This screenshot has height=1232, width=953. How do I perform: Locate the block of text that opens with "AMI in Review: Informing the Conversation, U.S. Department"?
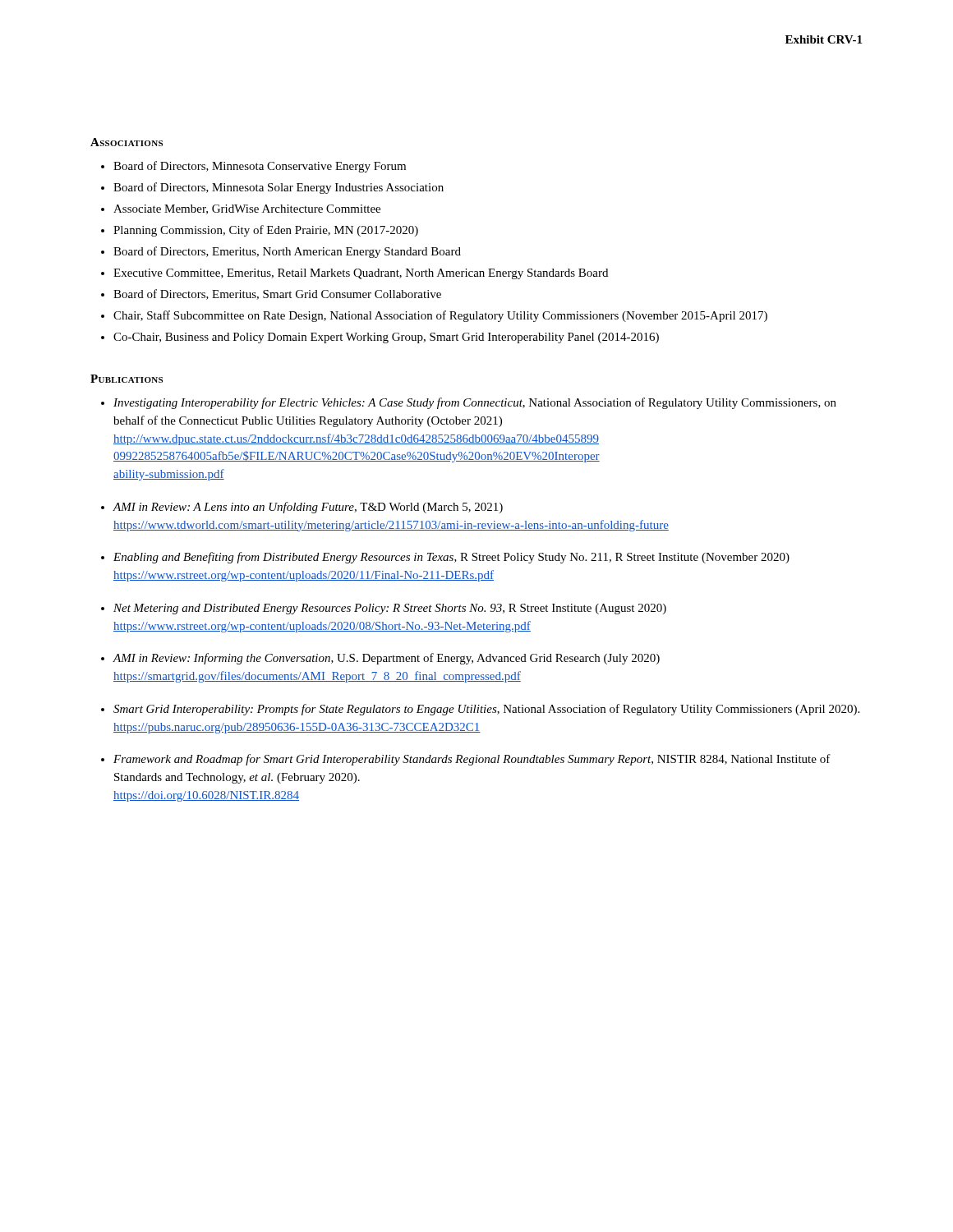click(x=387, y=667)
